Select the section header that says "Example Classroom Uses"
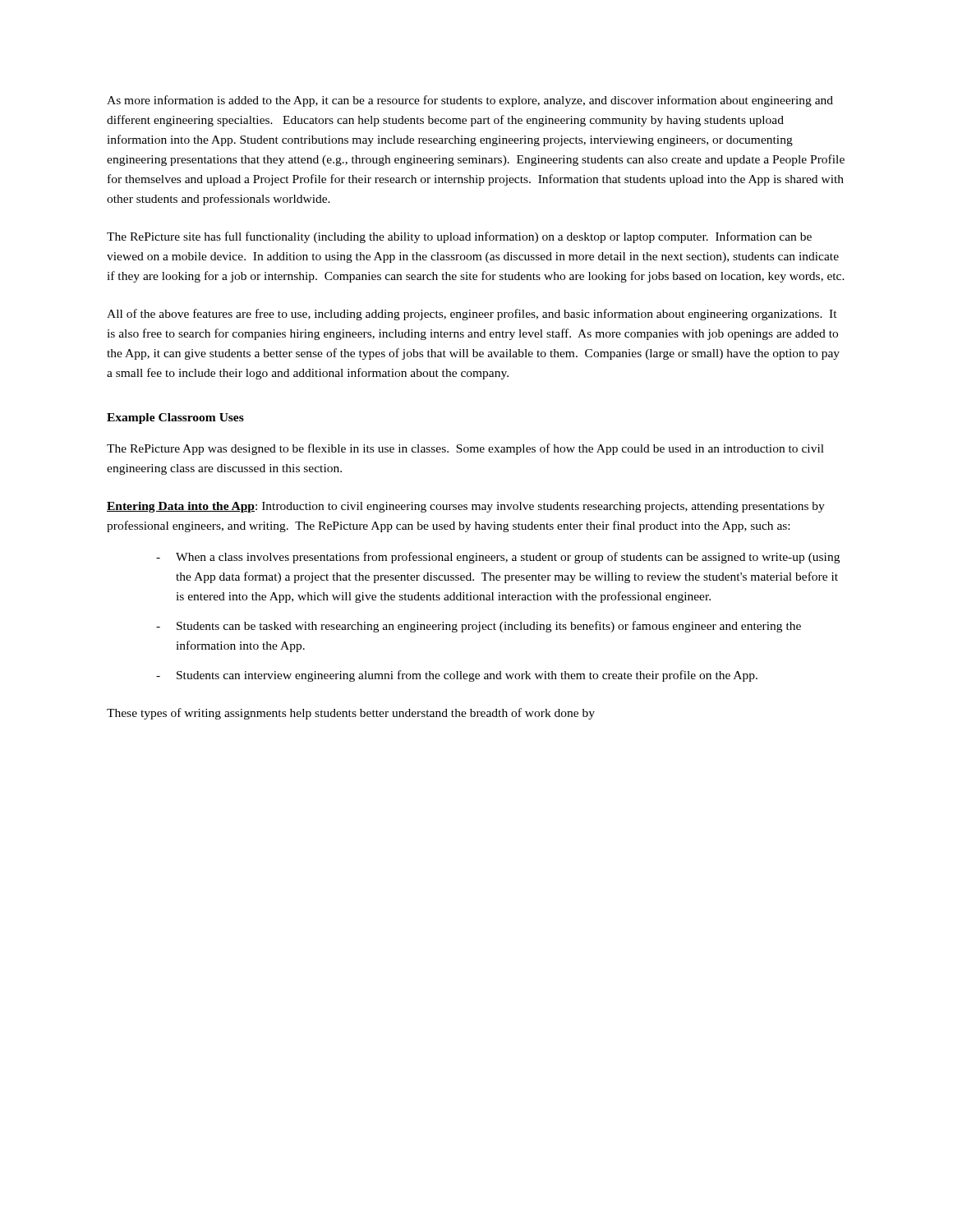This screenshot has width=953, height=1232. [175, 417]
